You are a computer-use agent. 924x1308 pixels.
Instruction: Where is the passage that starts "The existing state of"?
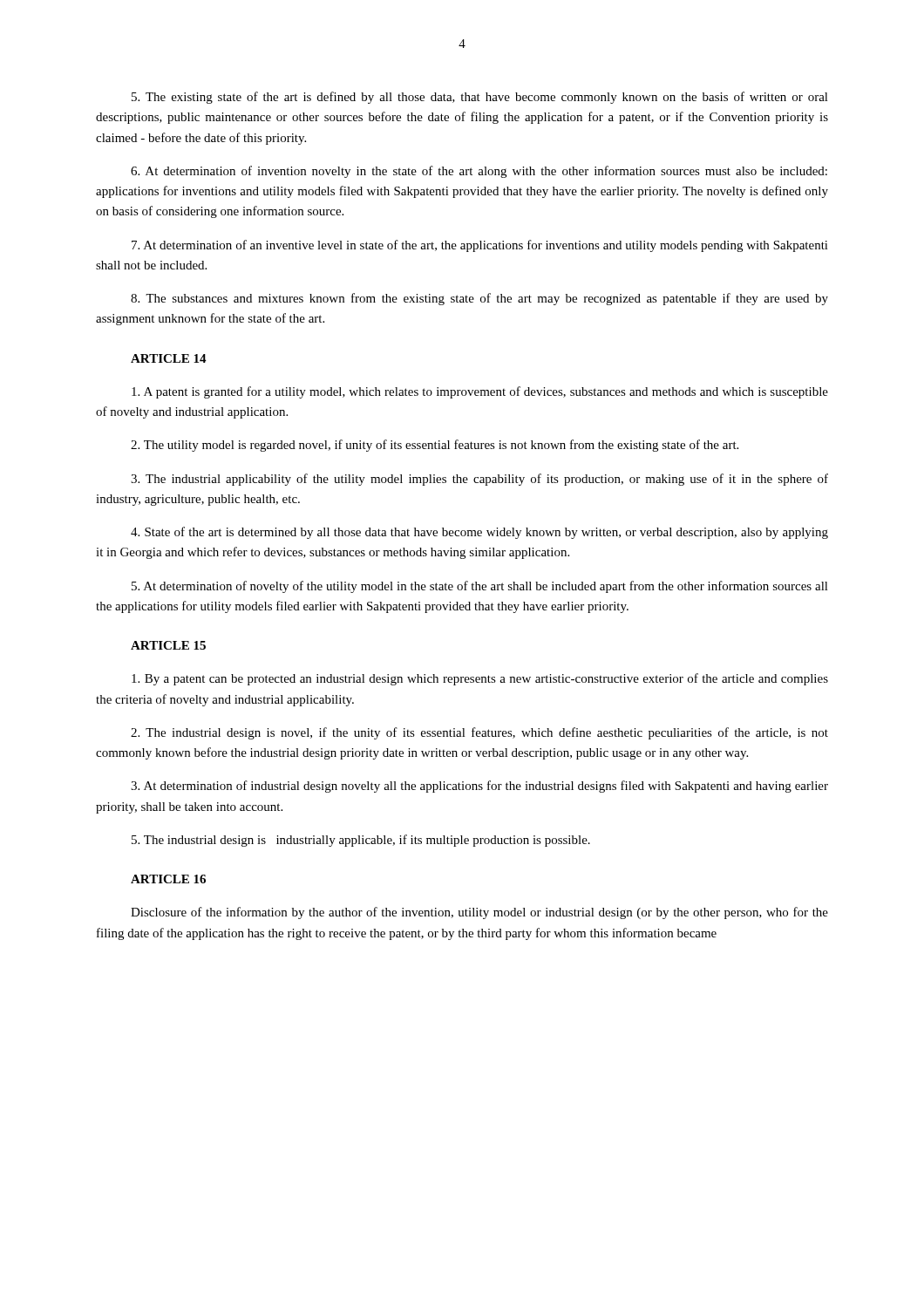pos(462,117)
